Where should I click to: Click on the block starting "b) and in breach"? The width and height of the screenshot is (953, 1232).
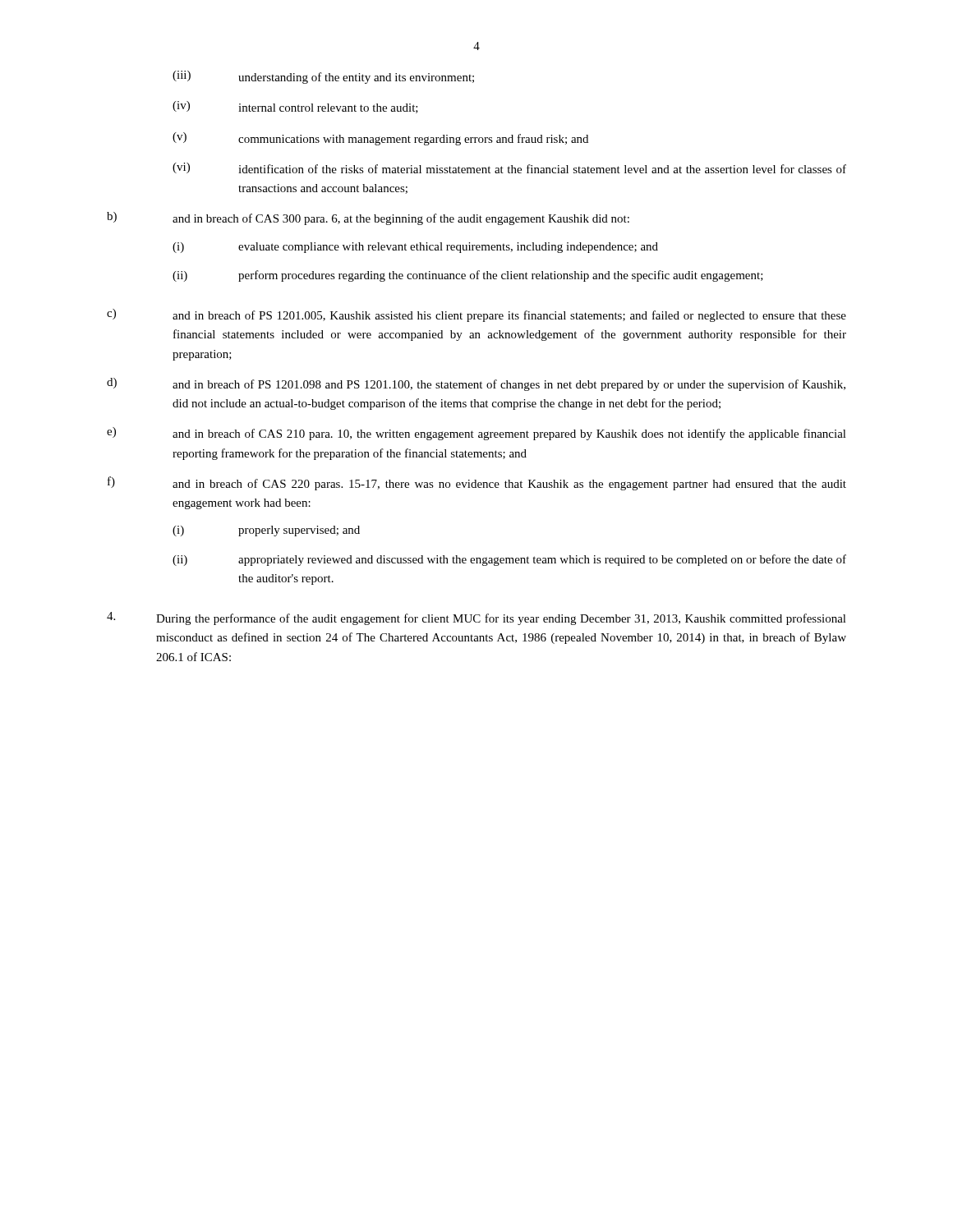click(476, 252)
